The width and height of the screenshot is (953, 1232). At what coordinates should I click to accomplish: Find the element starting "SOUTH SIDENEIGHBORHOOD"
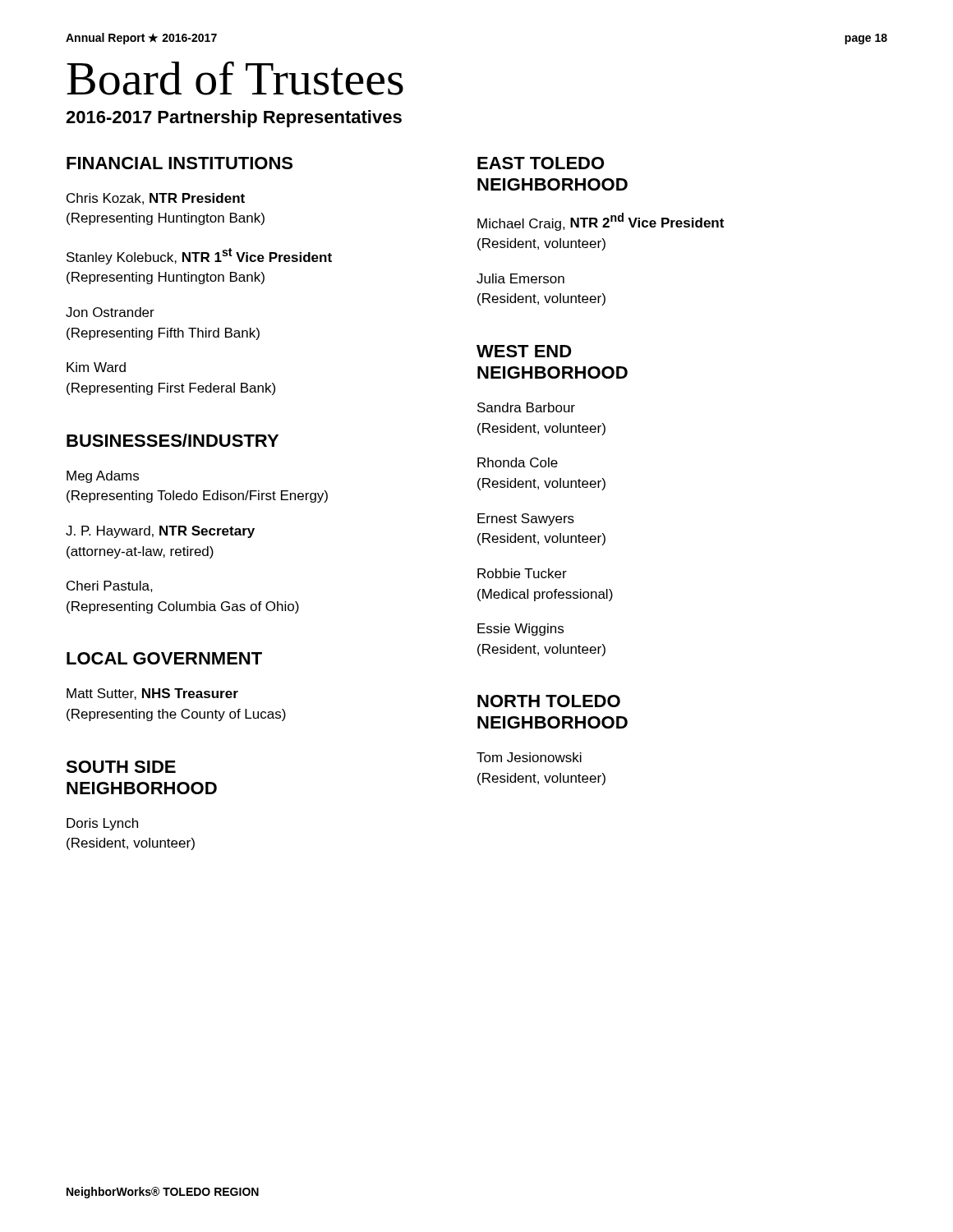coord(142,777)
